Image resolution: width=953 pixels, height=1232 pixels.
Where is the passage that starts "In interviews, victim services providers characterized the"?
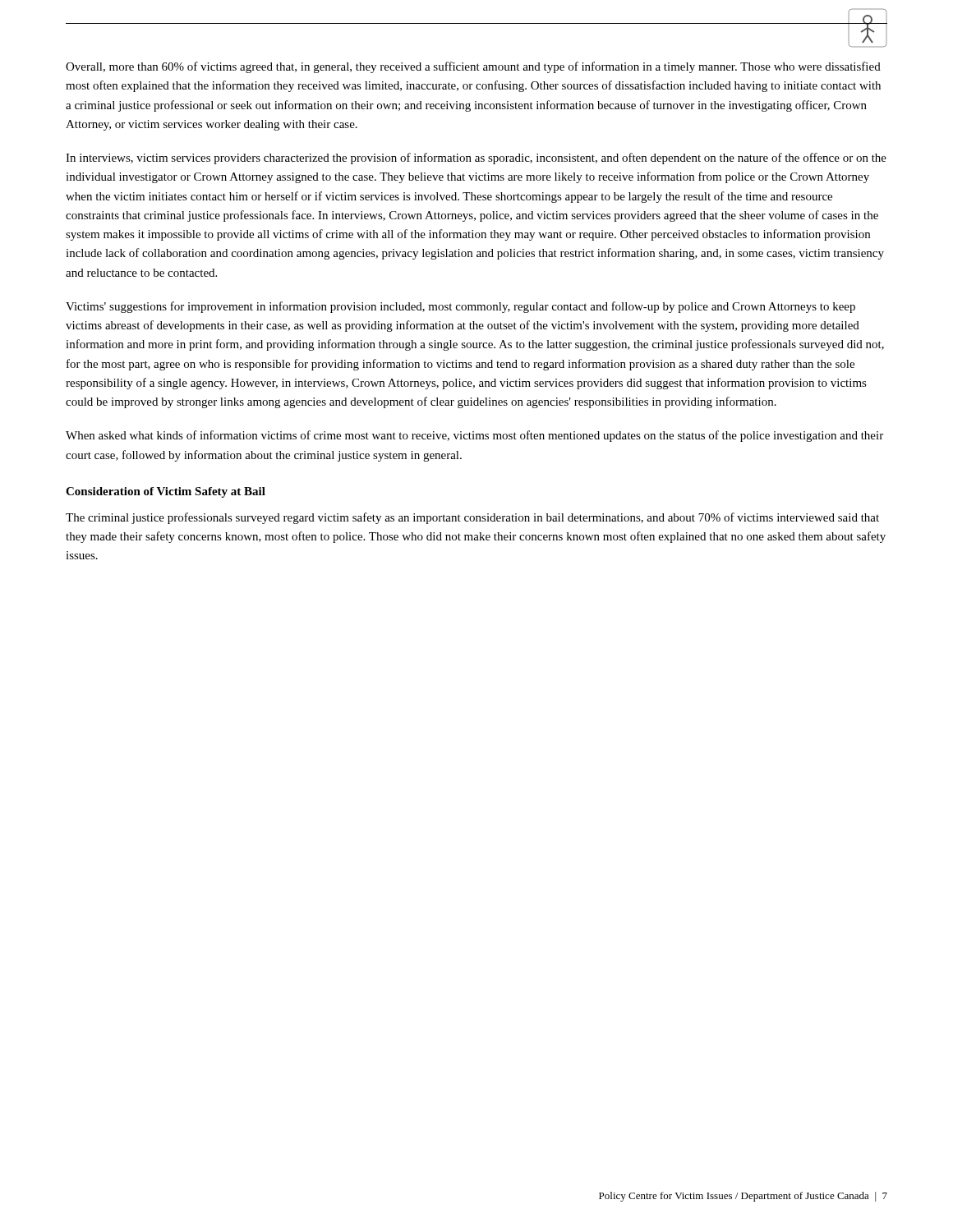pos(476,215)
